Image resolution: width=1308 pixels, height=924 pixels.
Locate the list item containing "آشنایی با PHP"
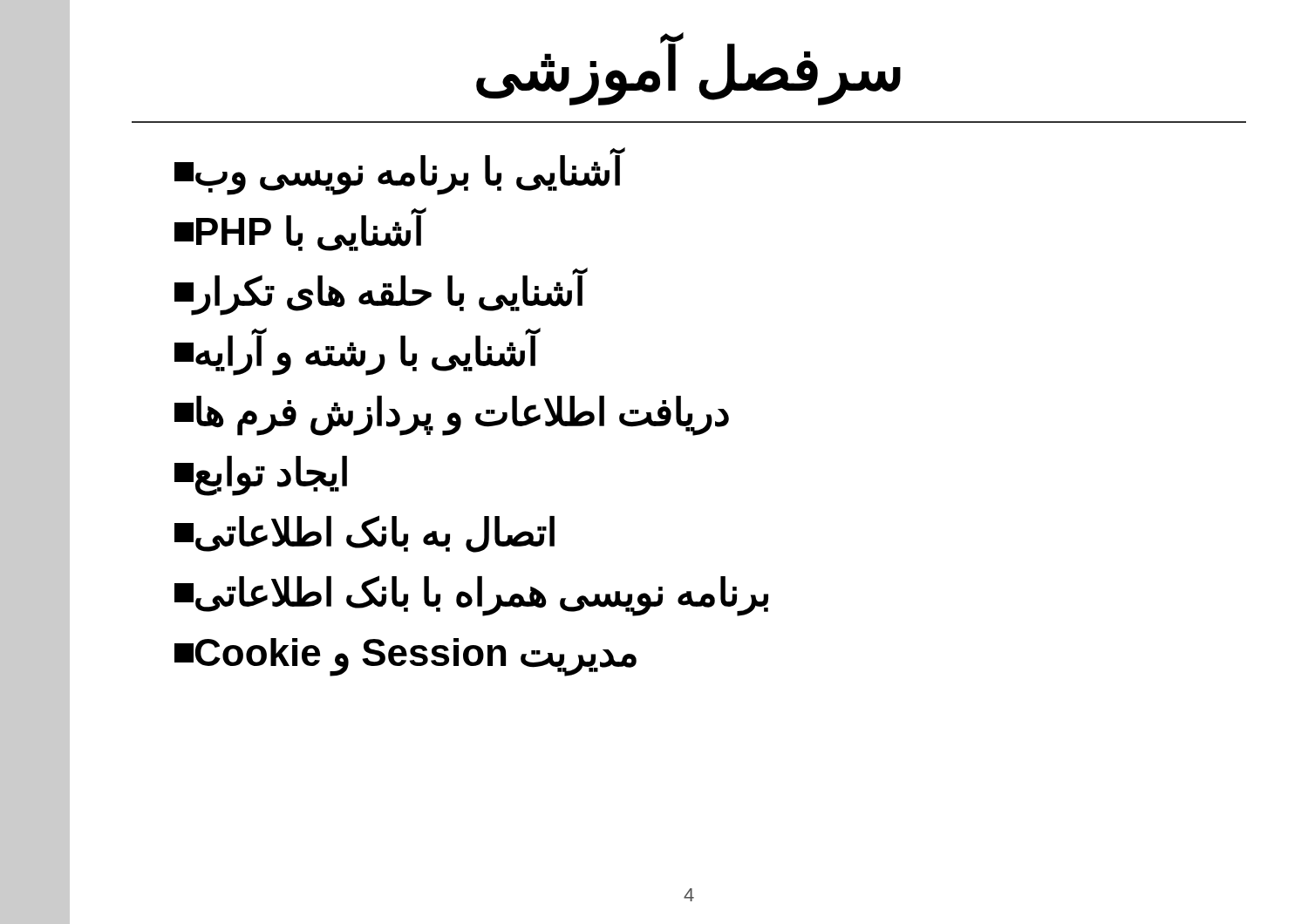[x=299, y=231]
